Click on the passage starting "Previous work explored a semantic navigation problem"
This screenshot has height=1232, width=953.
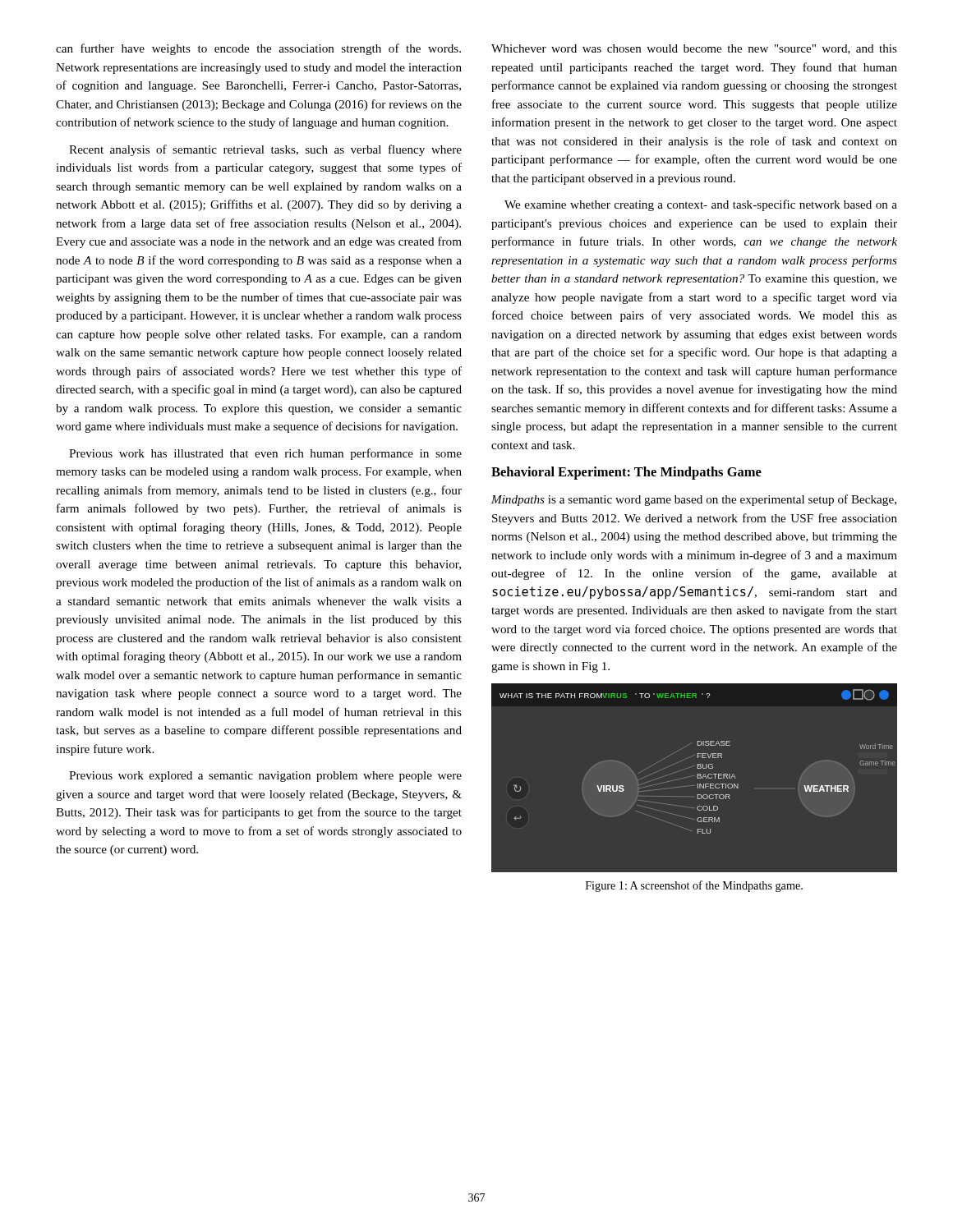(x=259, y=813)
